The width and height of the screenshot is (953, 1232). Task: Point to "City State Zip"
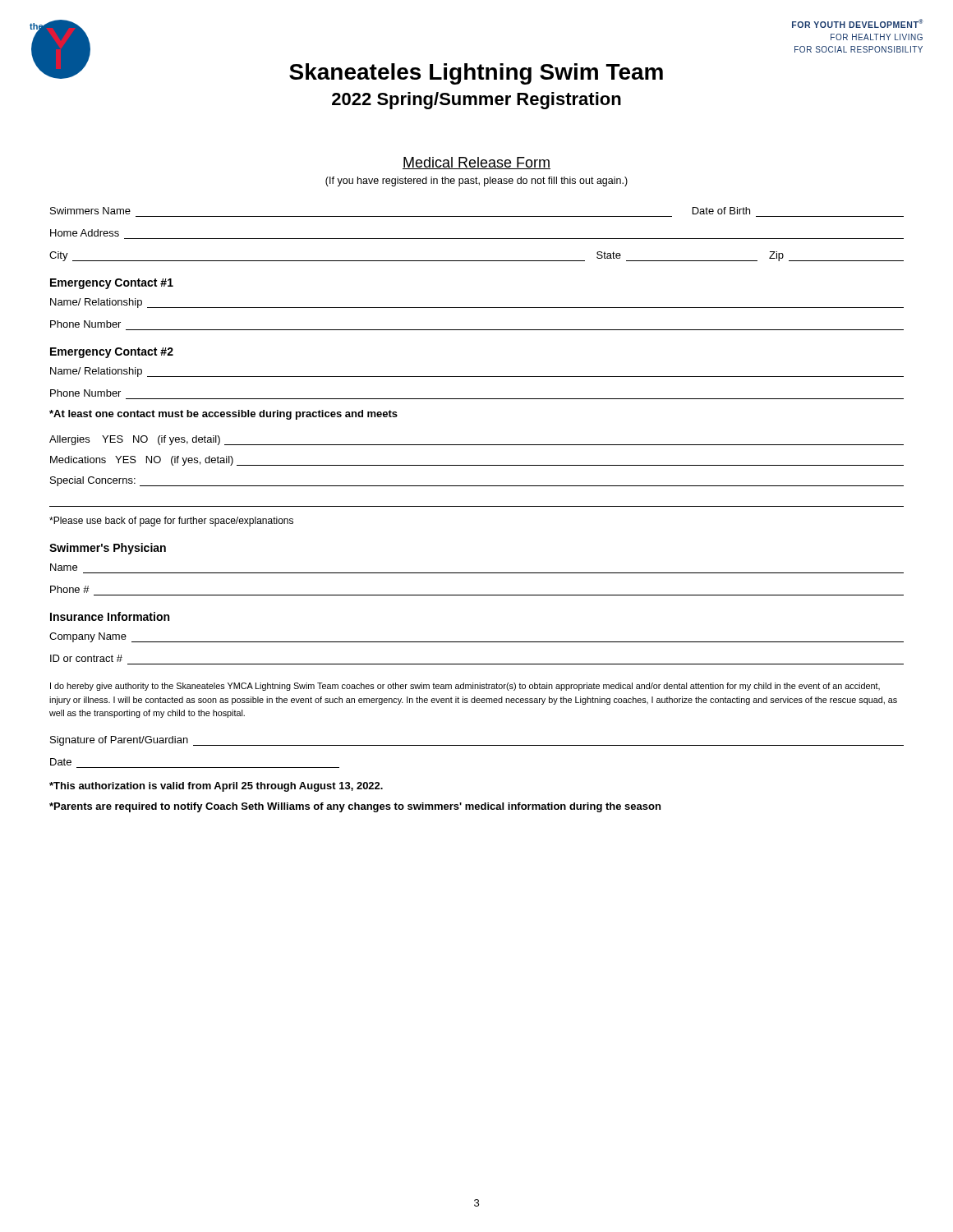coord(476,254)
